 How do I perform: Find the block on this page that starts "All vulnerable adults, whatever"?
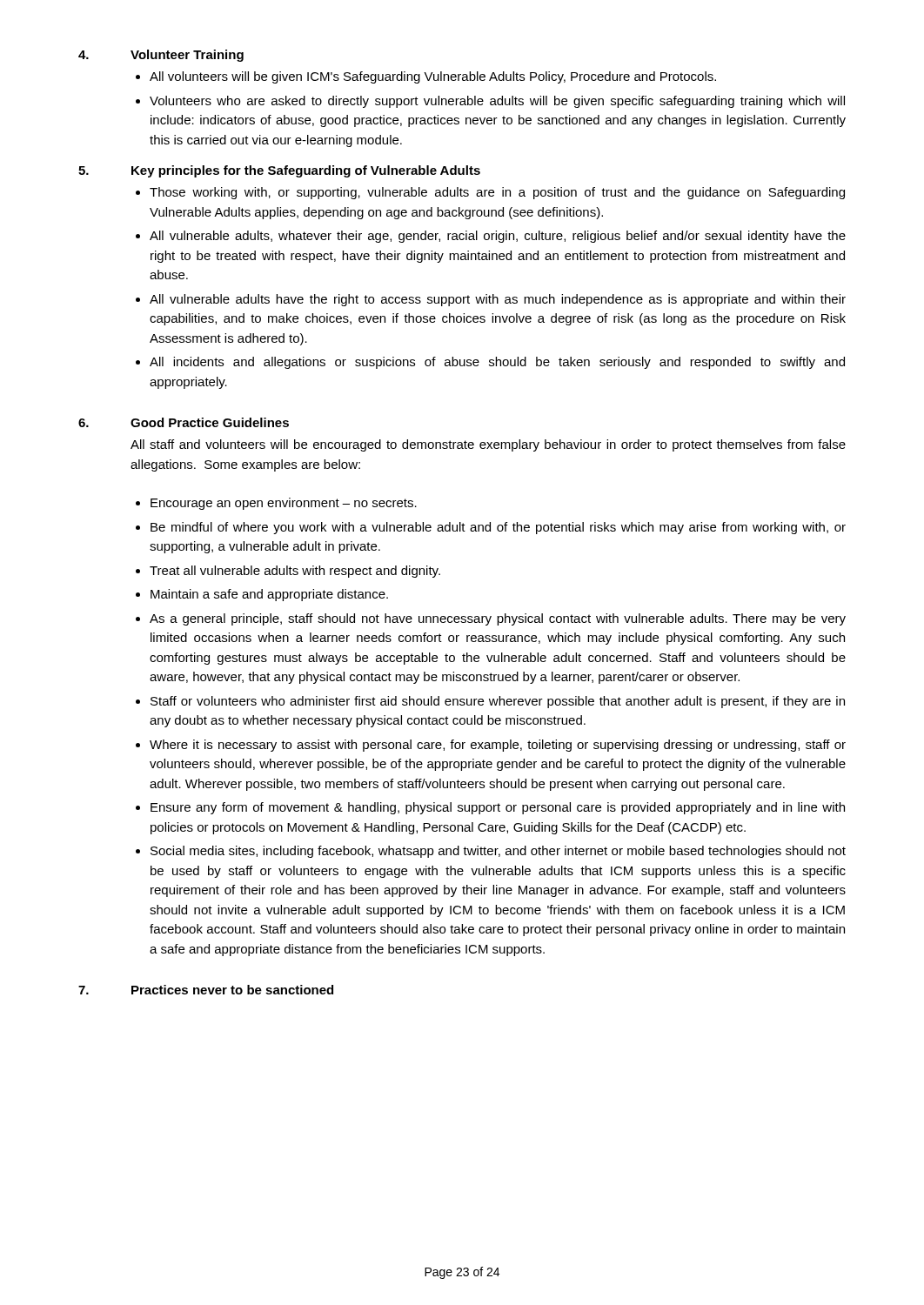[x=498, y=255]
